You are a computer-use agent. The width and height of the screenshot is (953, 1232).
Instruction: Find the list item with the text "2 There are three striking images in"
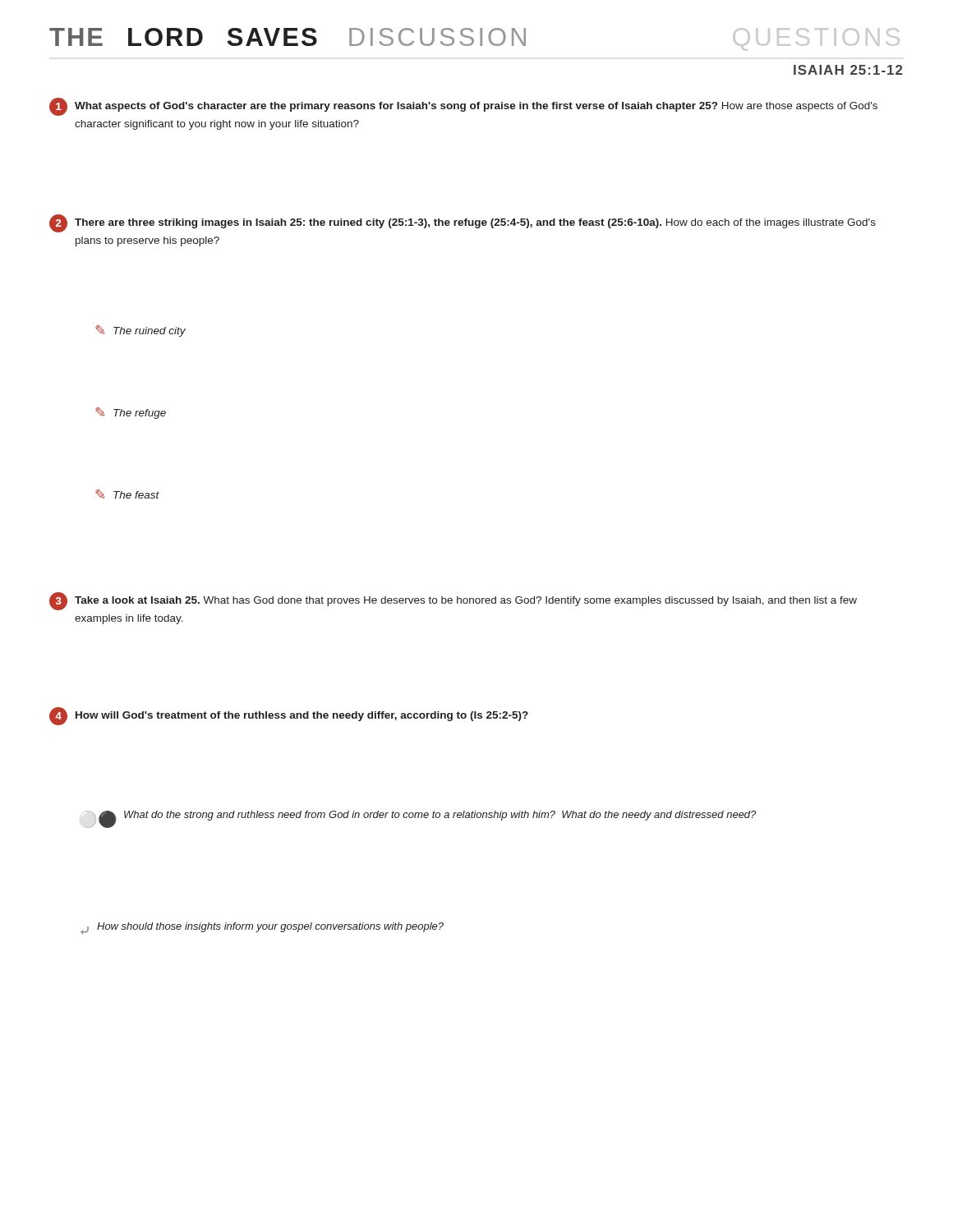476,231
